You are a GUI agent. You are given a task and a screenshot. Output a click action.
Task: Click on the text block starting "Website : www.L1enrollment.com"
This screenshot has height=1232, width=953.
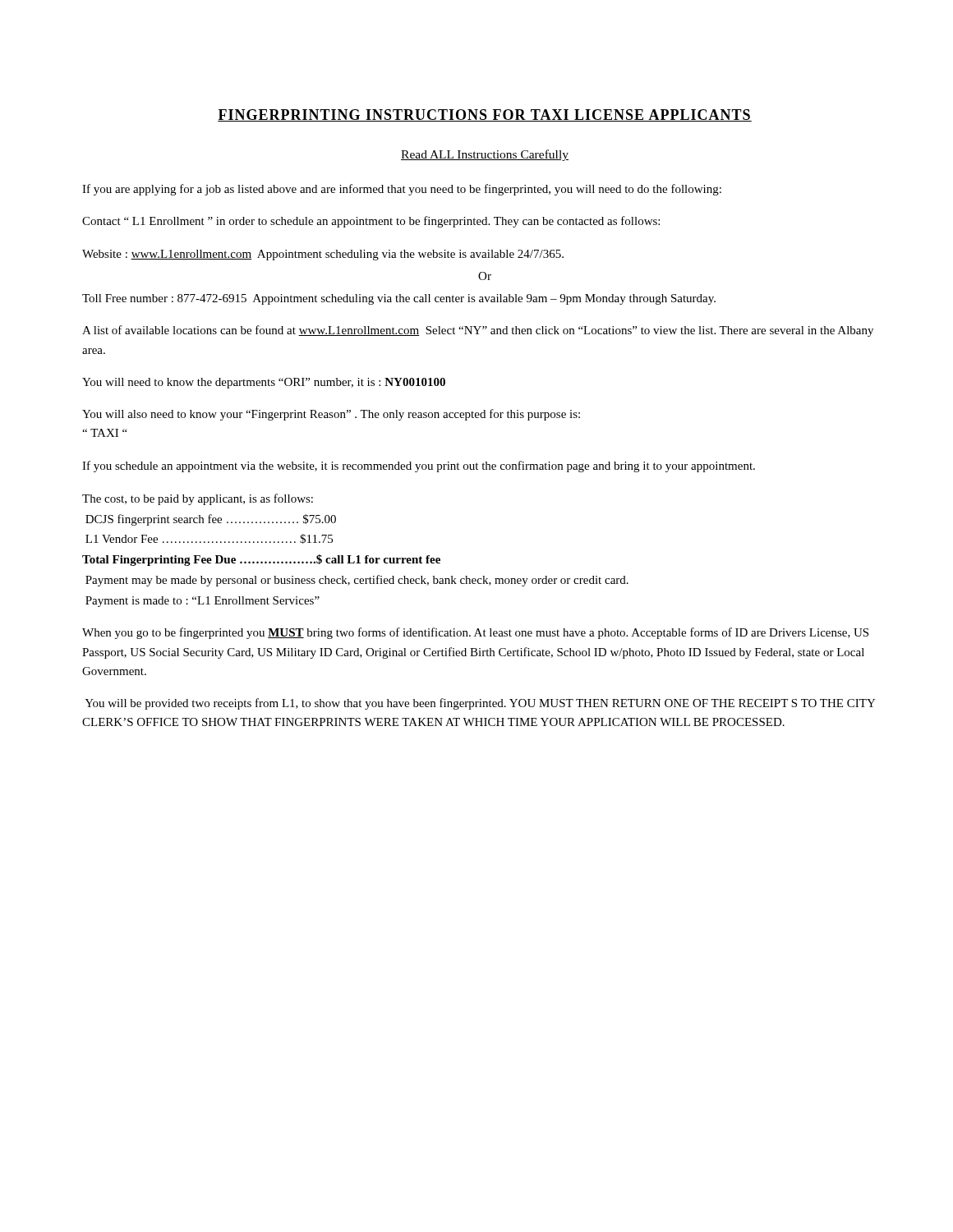(x=323, y=253)
